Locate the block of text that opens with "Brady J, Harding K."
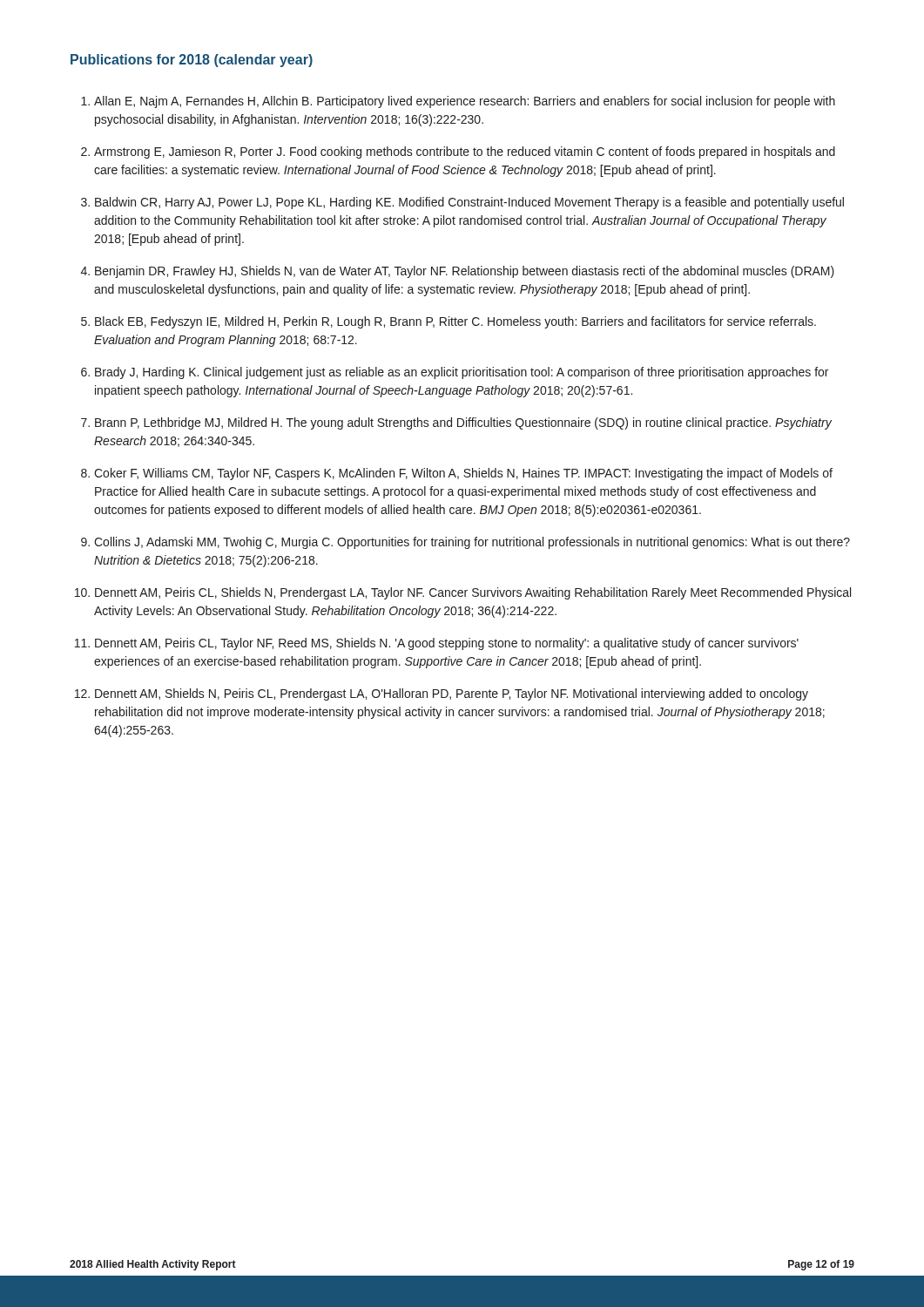Screen dimensions: 1307x924 click(474, 382)
